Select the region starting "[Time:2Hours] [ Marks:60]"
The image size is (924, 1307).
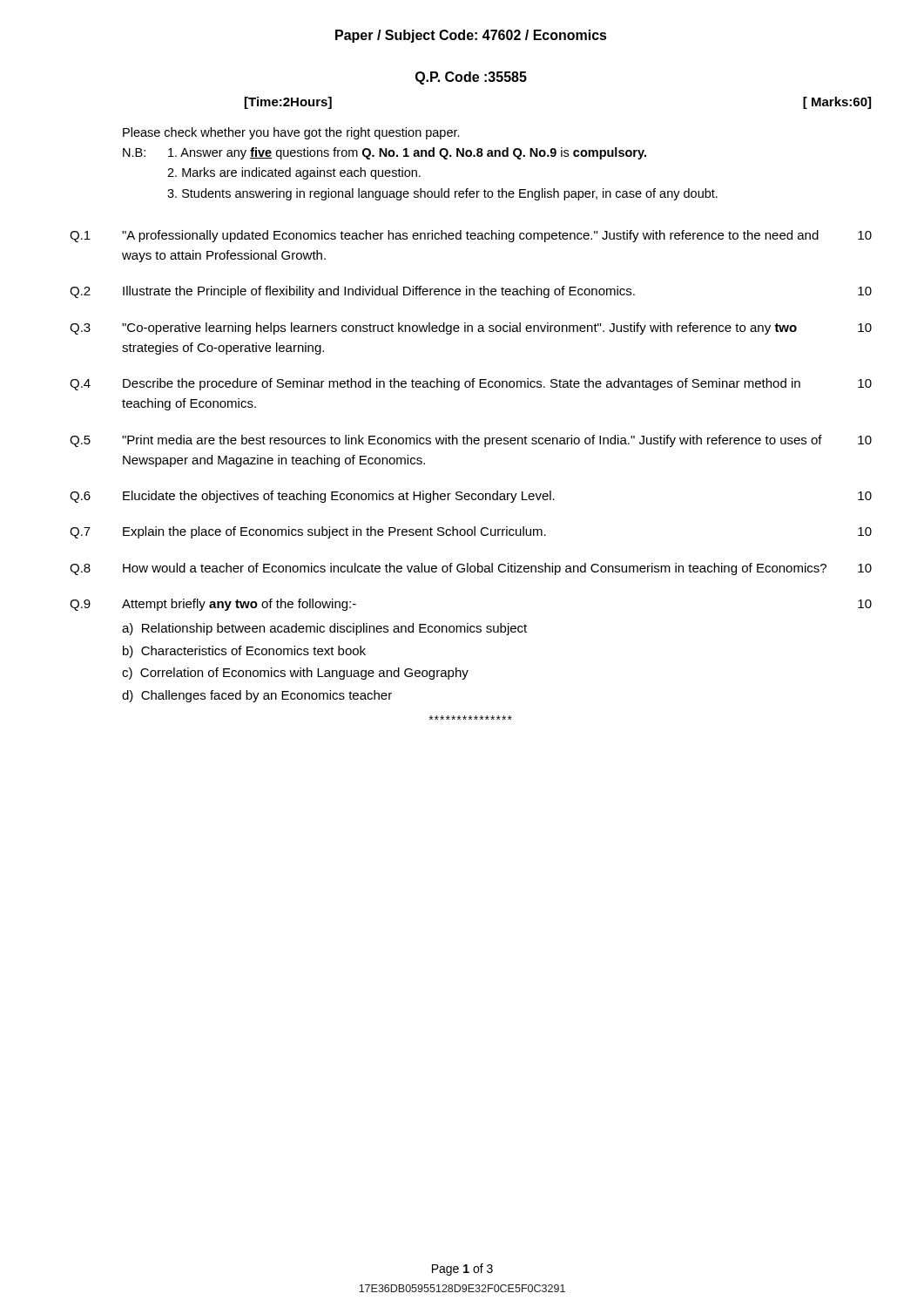pos(286,102)
